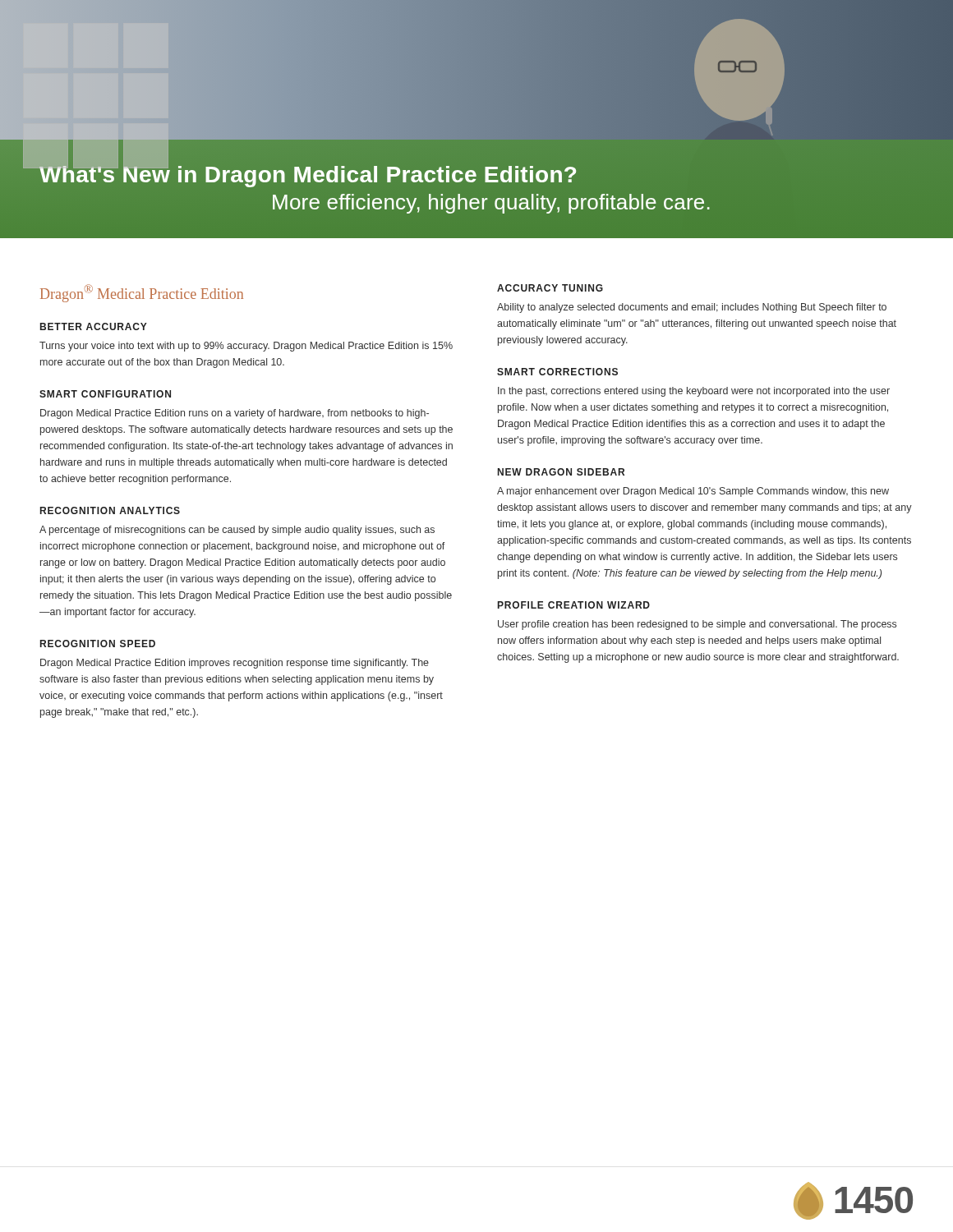Where does it say "Dragon® Medical Practice Edition"?

point(142,292)
